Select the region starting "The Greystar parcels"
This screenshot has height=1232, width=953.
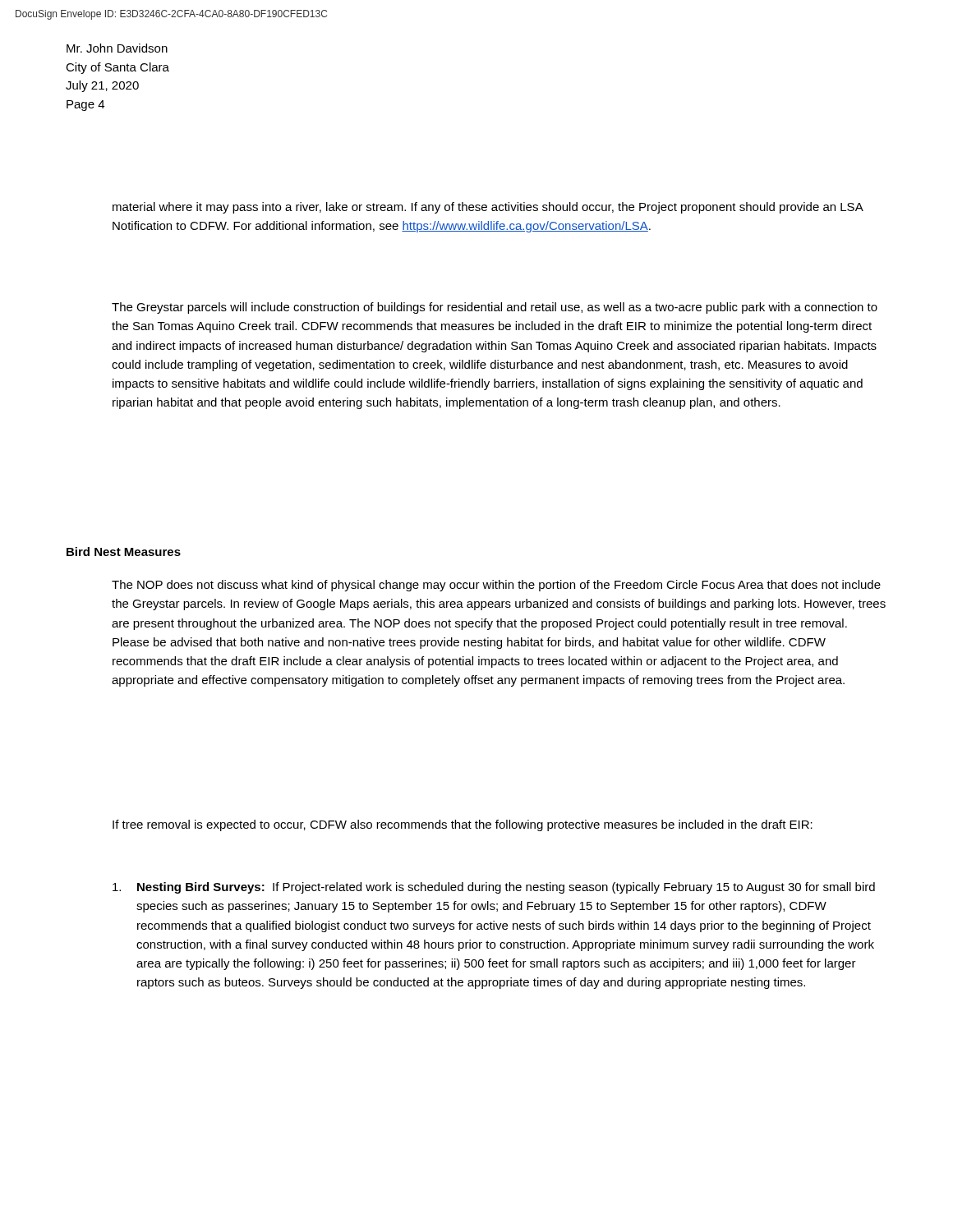tap(495, 355)
